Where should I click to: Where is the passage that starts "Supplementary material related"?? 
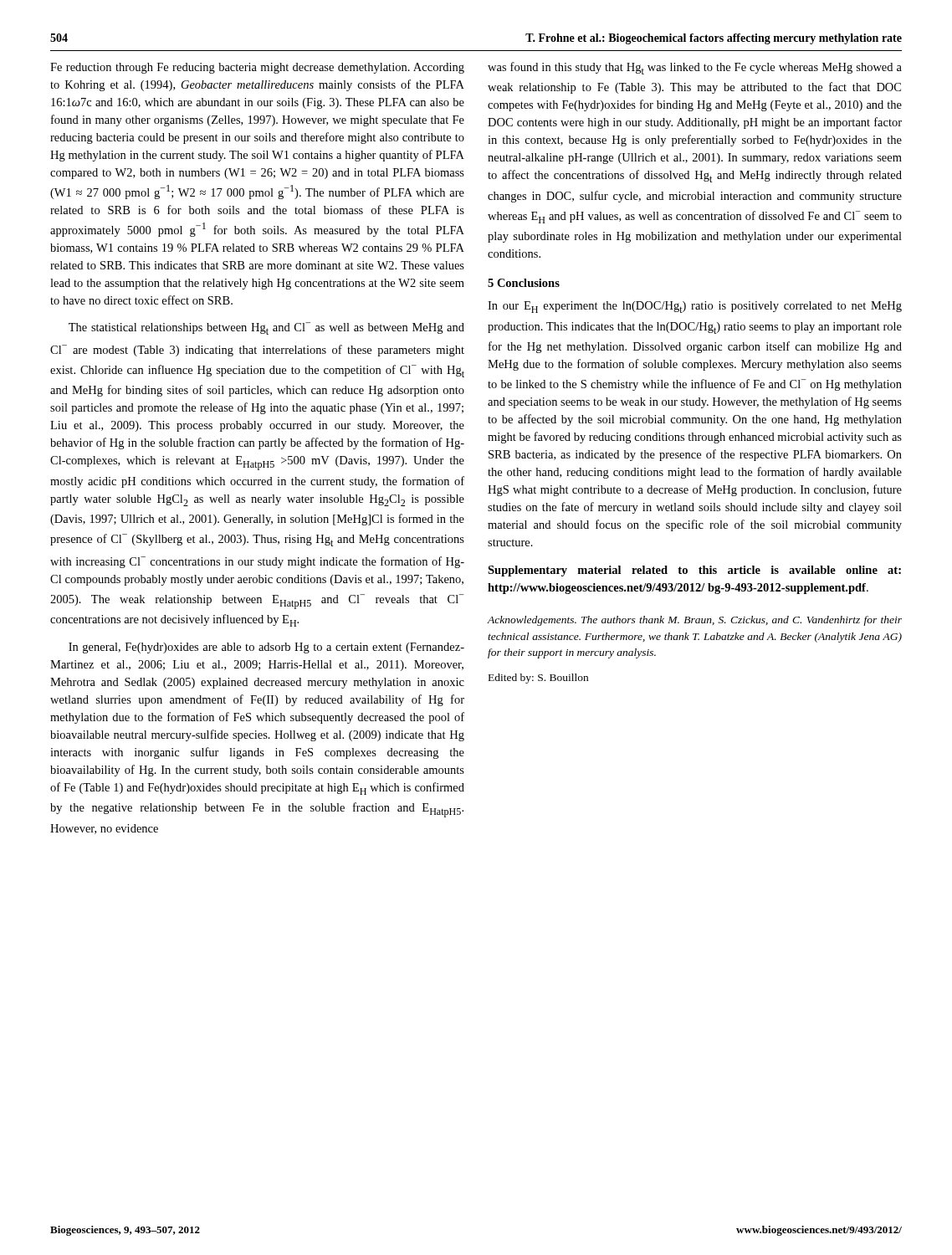(695, 579)
